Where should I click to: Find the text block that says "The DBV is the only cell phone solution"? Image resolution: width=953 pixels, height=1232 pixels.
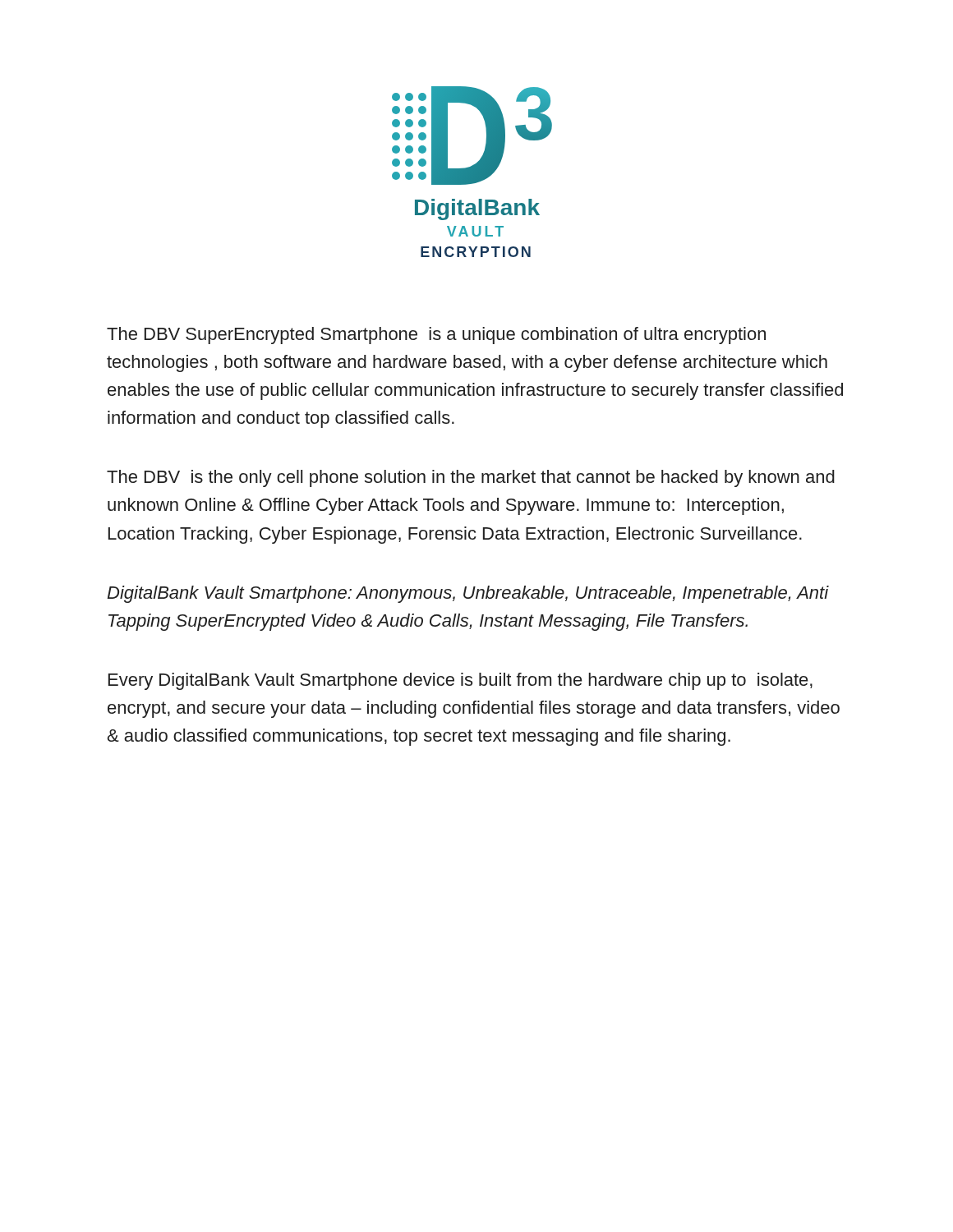[x=471, y=505]
